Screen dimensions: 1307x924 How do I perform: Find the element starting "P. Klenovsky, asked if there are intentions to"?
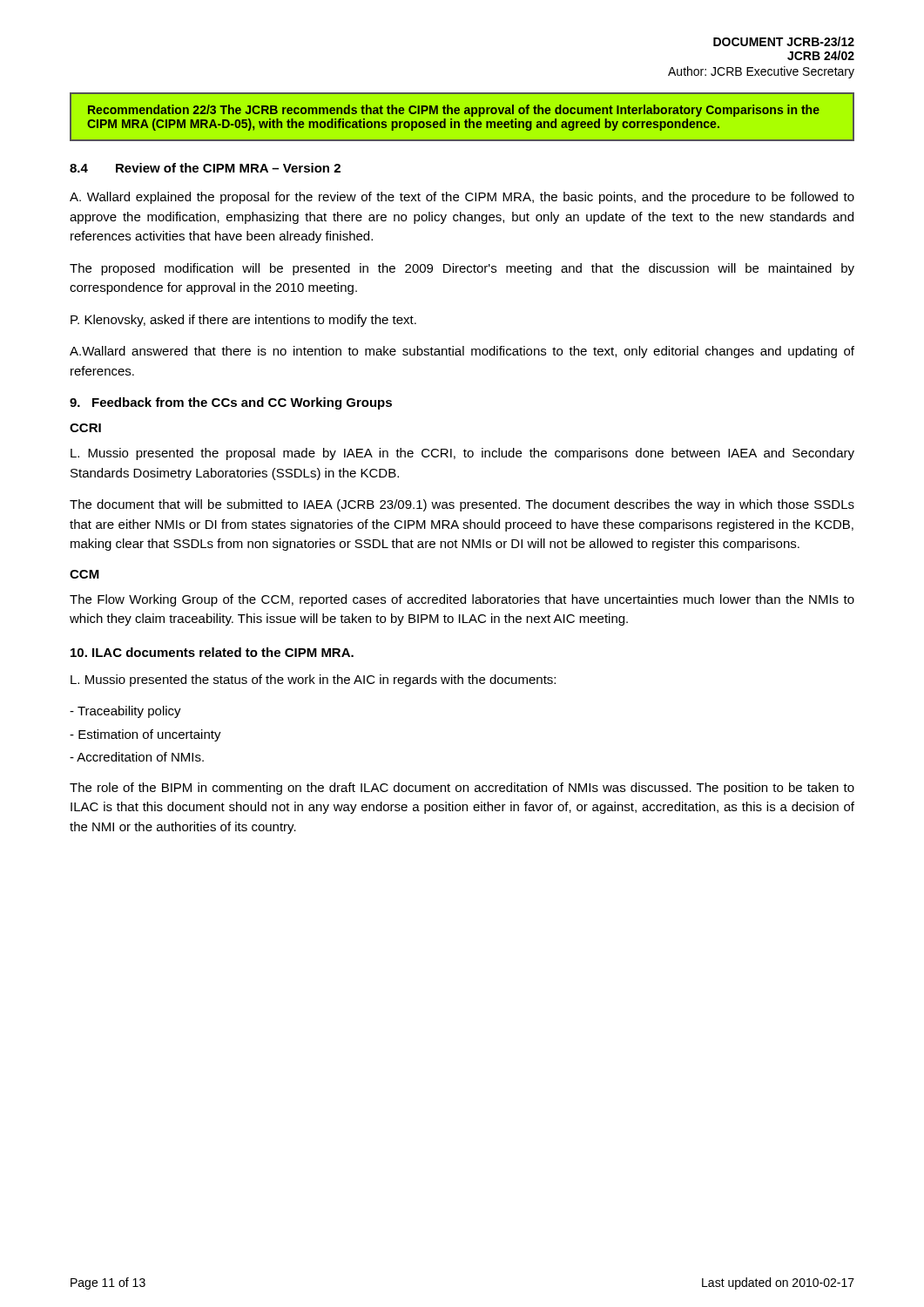click(243, 319)
